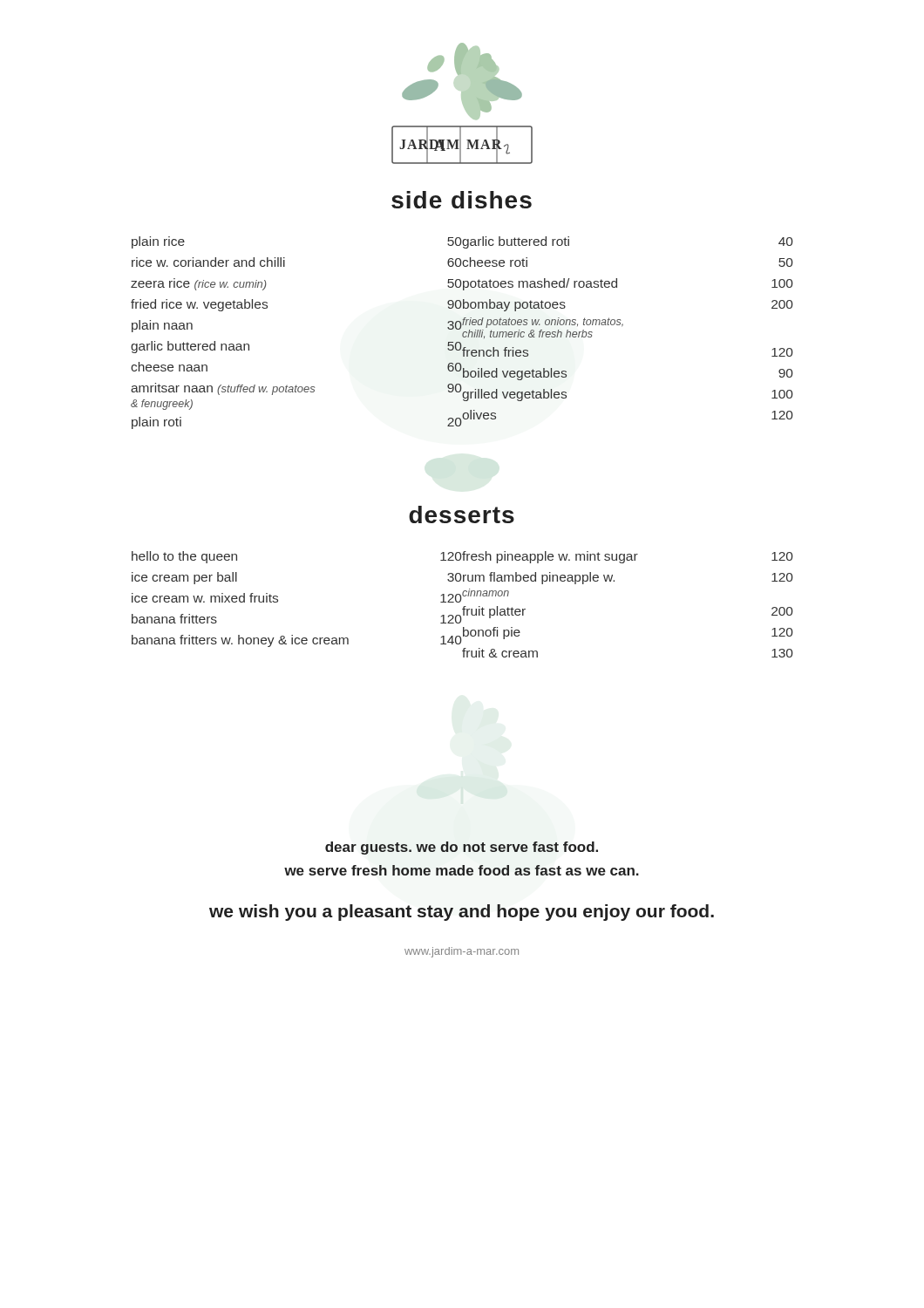The image size is (924, 1308).
Task: Locate the list item containing "potatoes mashed/ roasted"
Action: tap(628, 283)
